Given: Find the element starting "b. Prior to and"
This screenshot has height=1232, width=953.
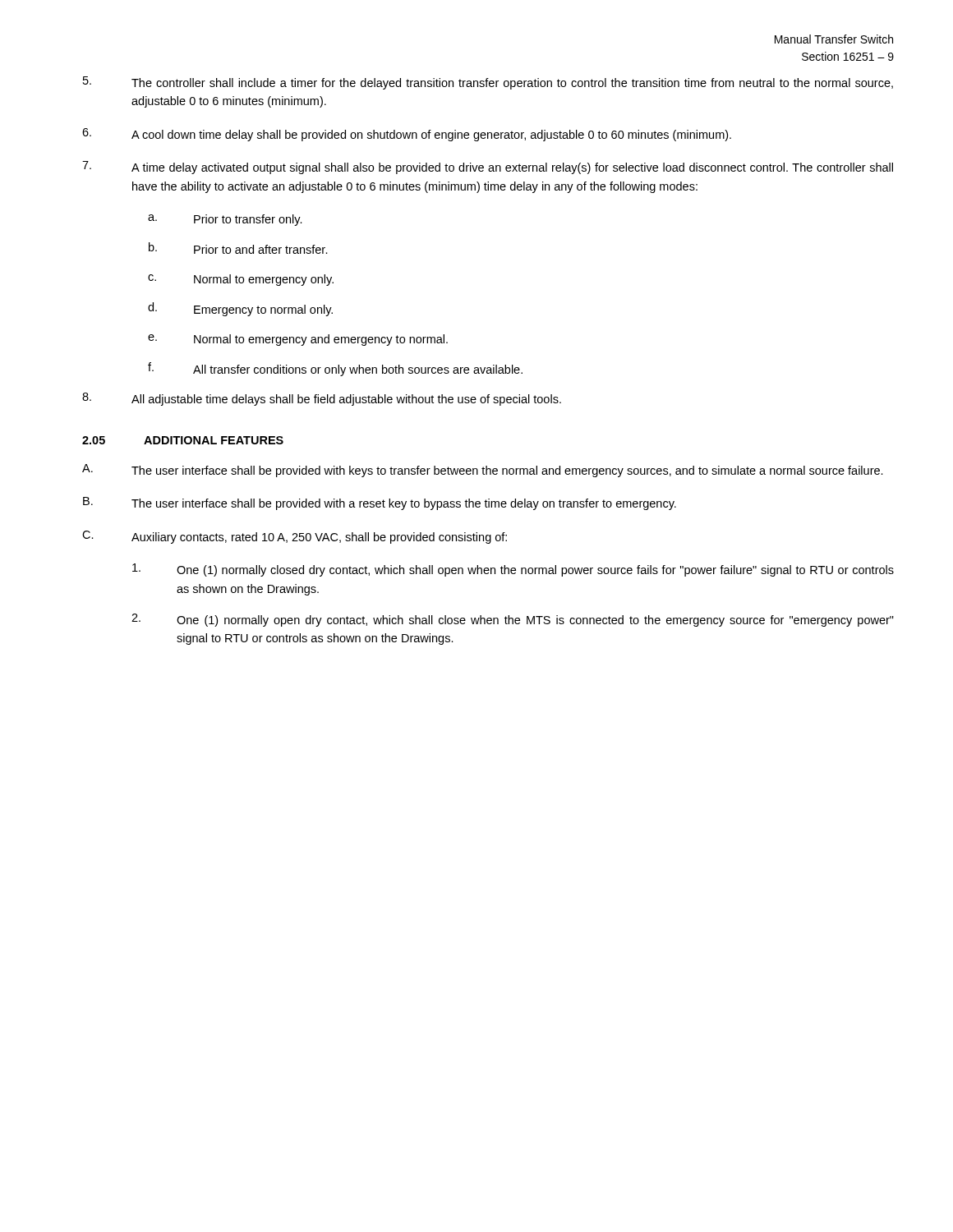Looking at the screenshot, I should [238, 248].
